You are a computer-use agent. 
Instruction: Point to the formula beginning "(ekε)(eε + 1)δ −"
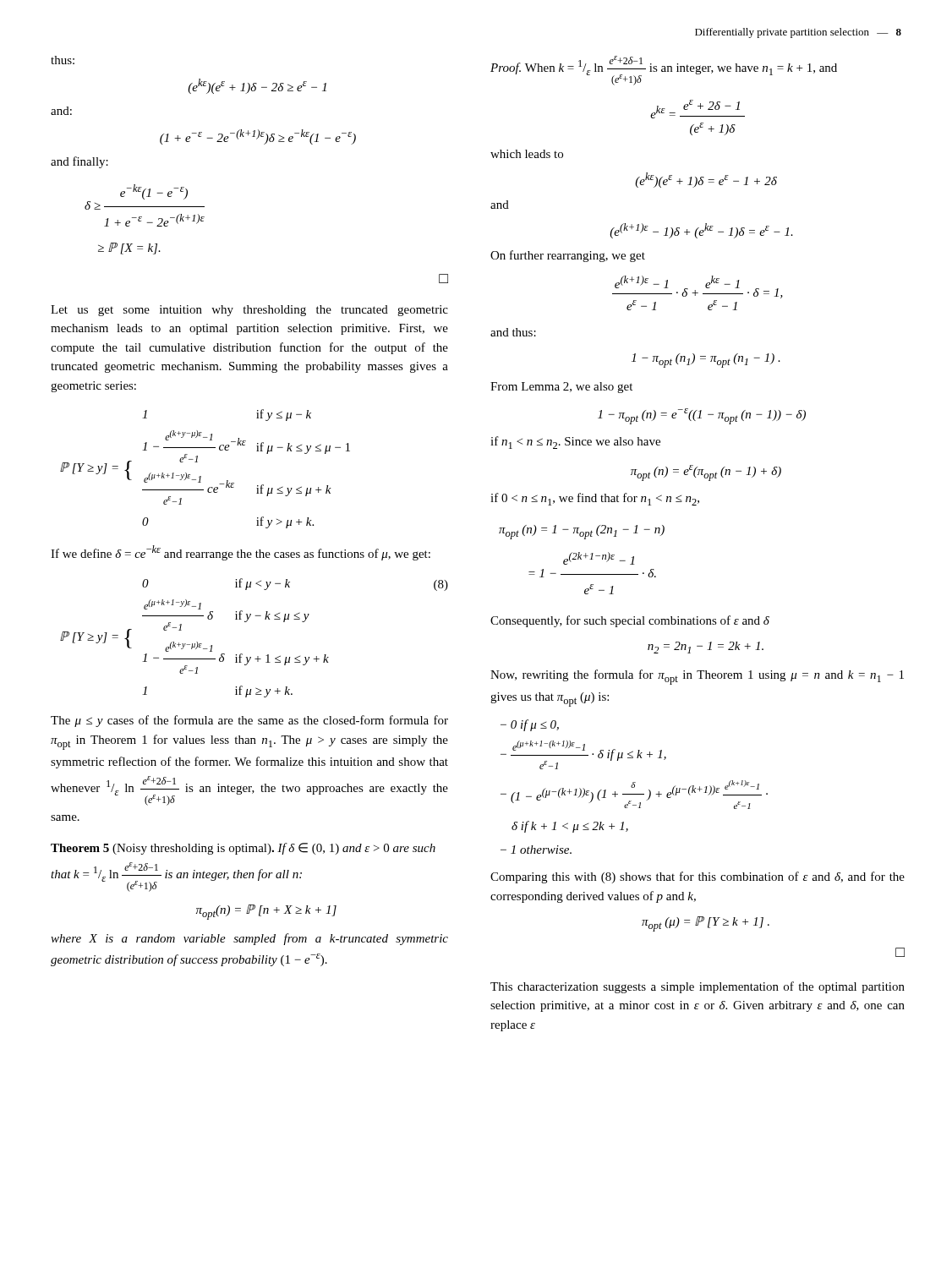[258, 85]
